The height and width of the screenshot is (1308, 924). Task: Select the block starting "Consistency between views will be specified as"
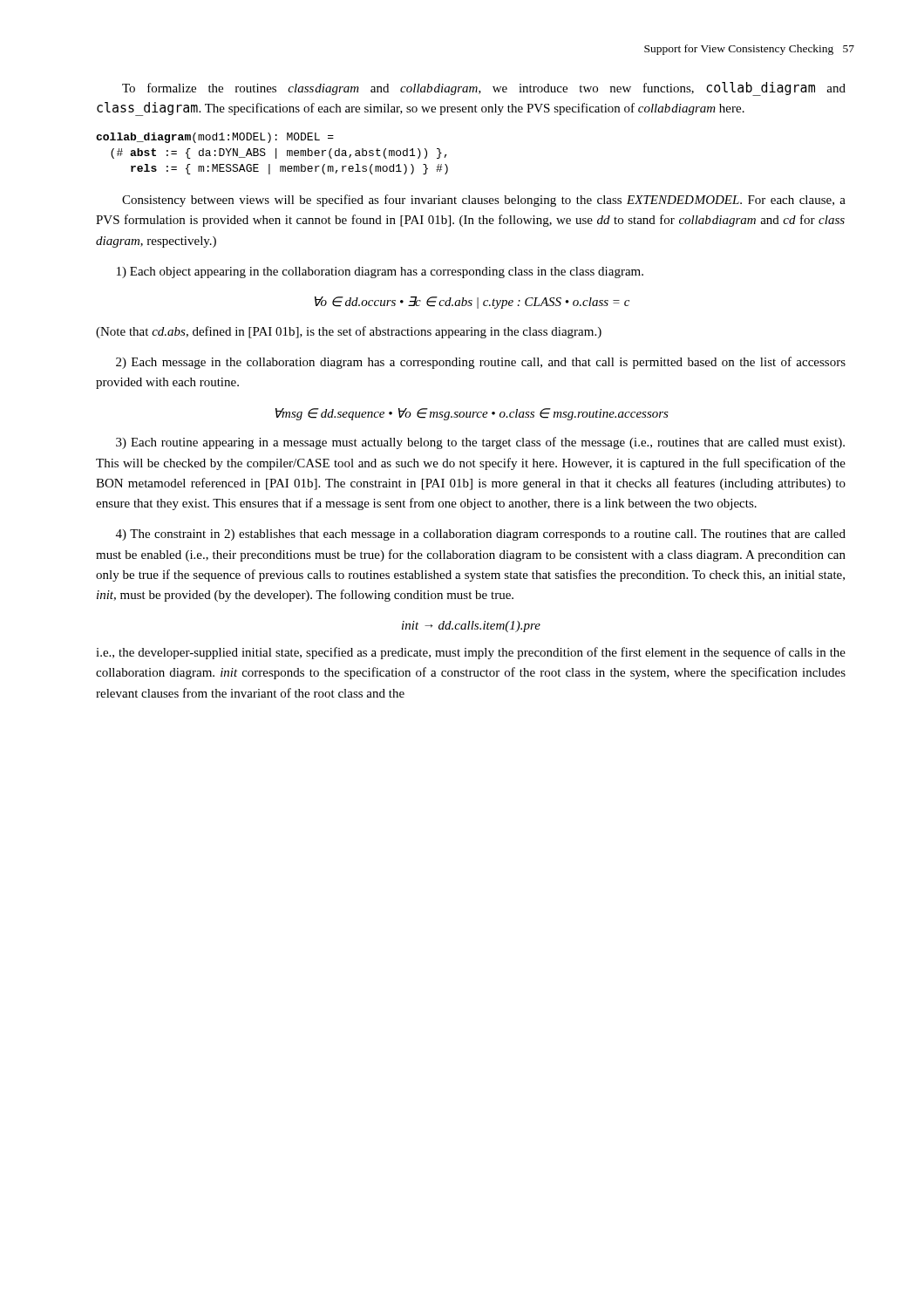[471, 221]
